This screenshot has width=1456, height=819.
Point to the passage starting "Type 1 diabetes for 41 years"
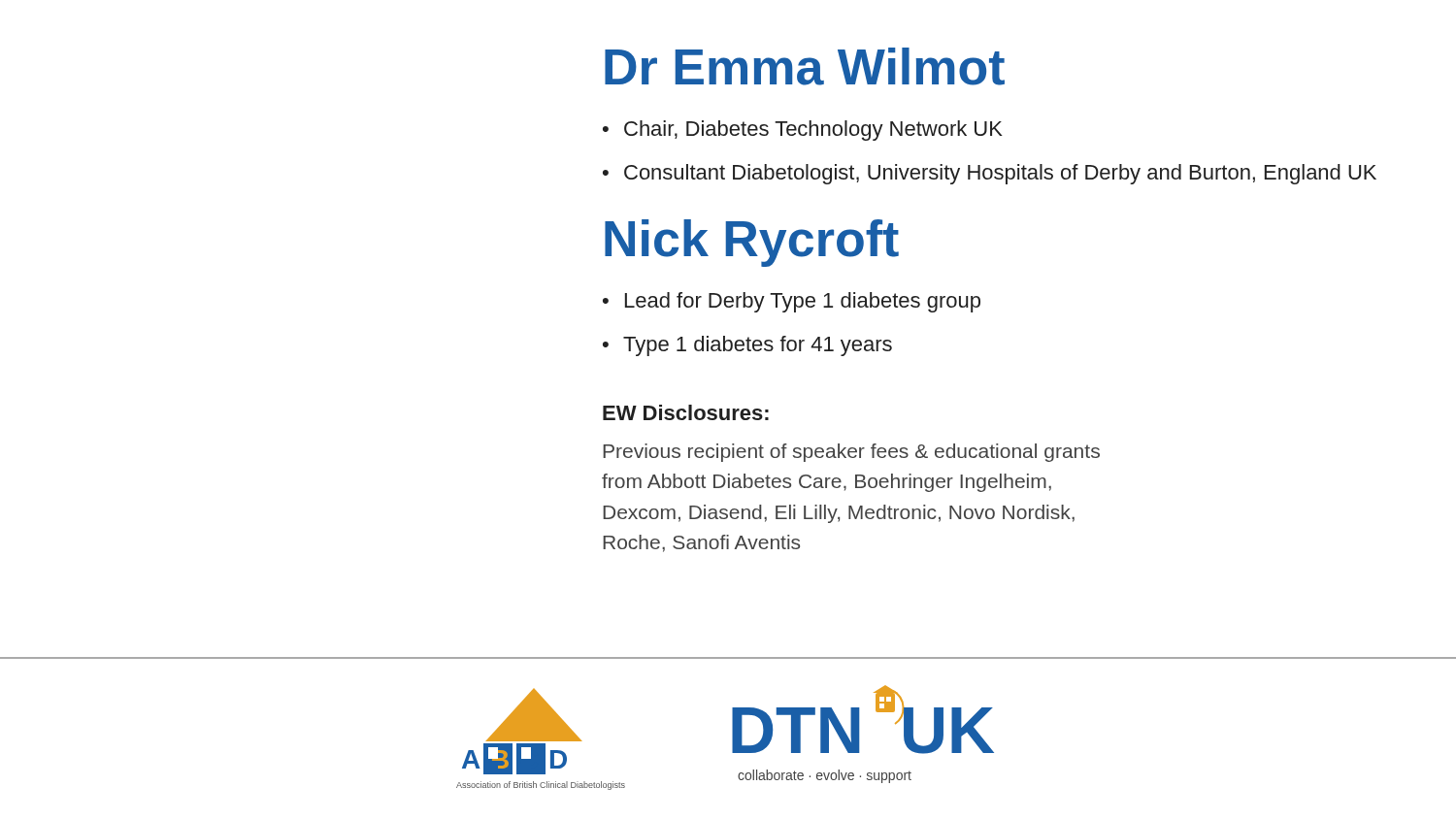tap(758, 344)
